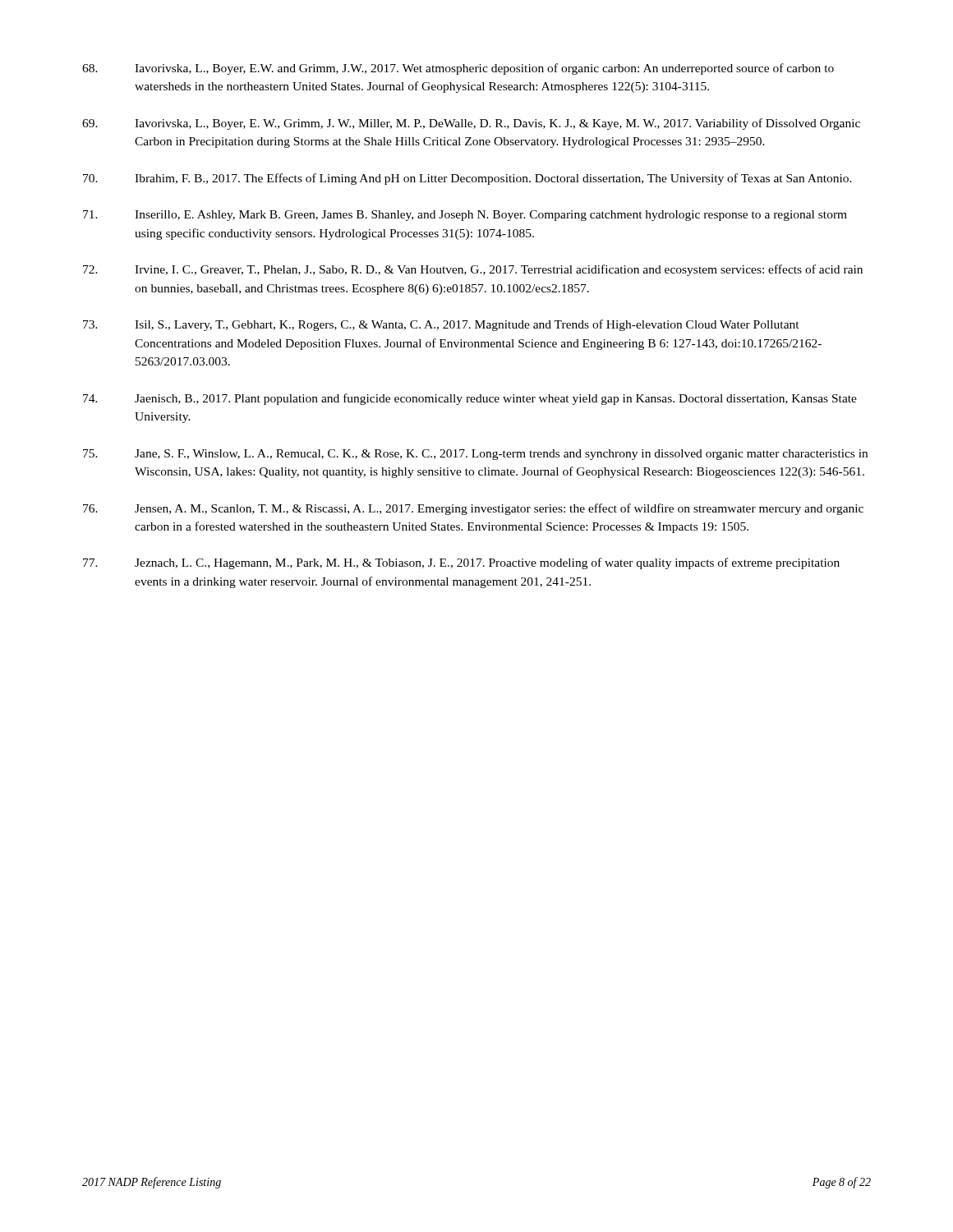The height and width of the screenshot is (1232, 953).
Task: Locate the text starting "77. Jeznach, L. C., Hagemann, M.,"
Action: click(x=476, y=572)
